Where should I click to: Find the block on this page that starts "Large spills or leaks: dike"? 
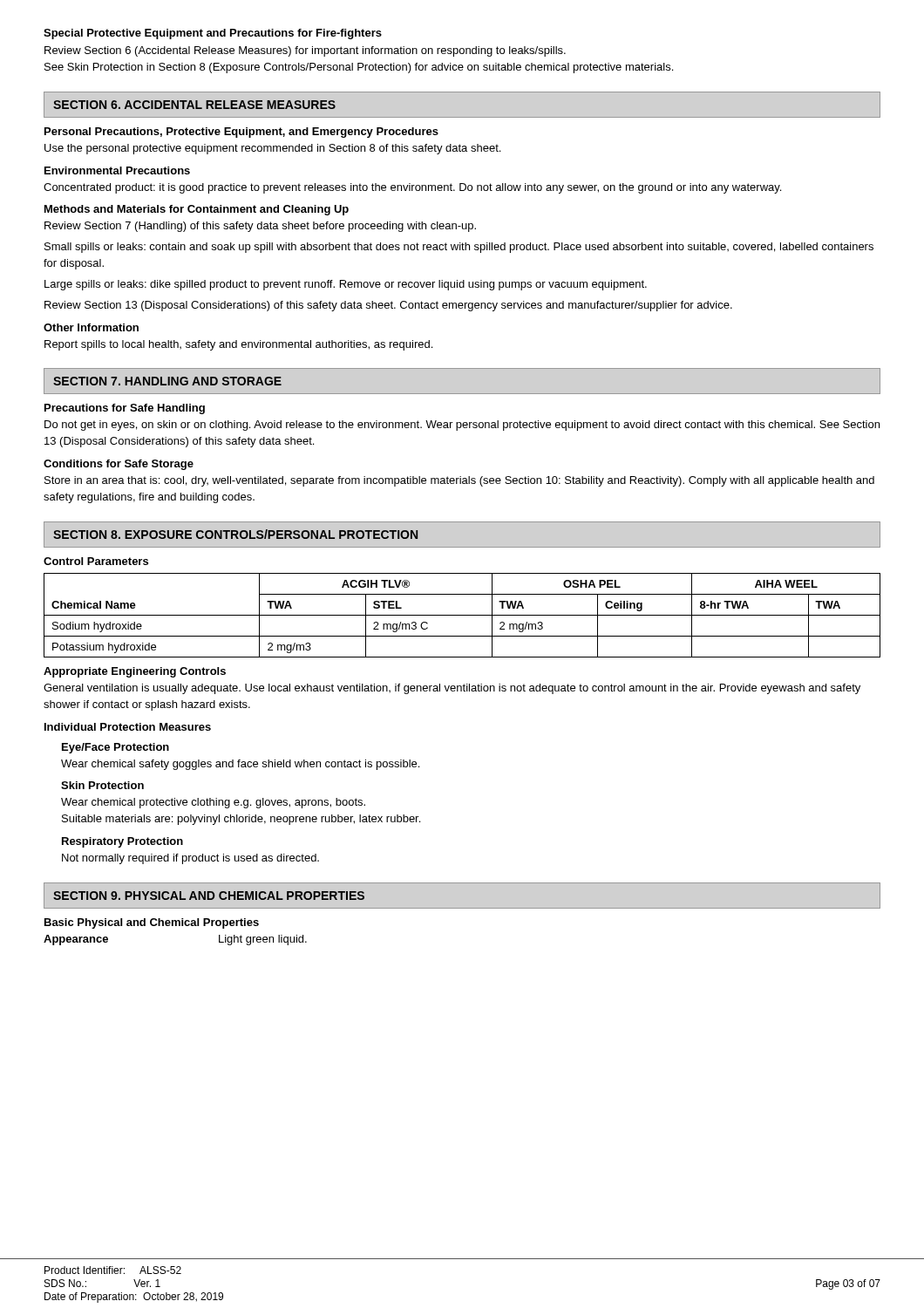tap(346, 284)
